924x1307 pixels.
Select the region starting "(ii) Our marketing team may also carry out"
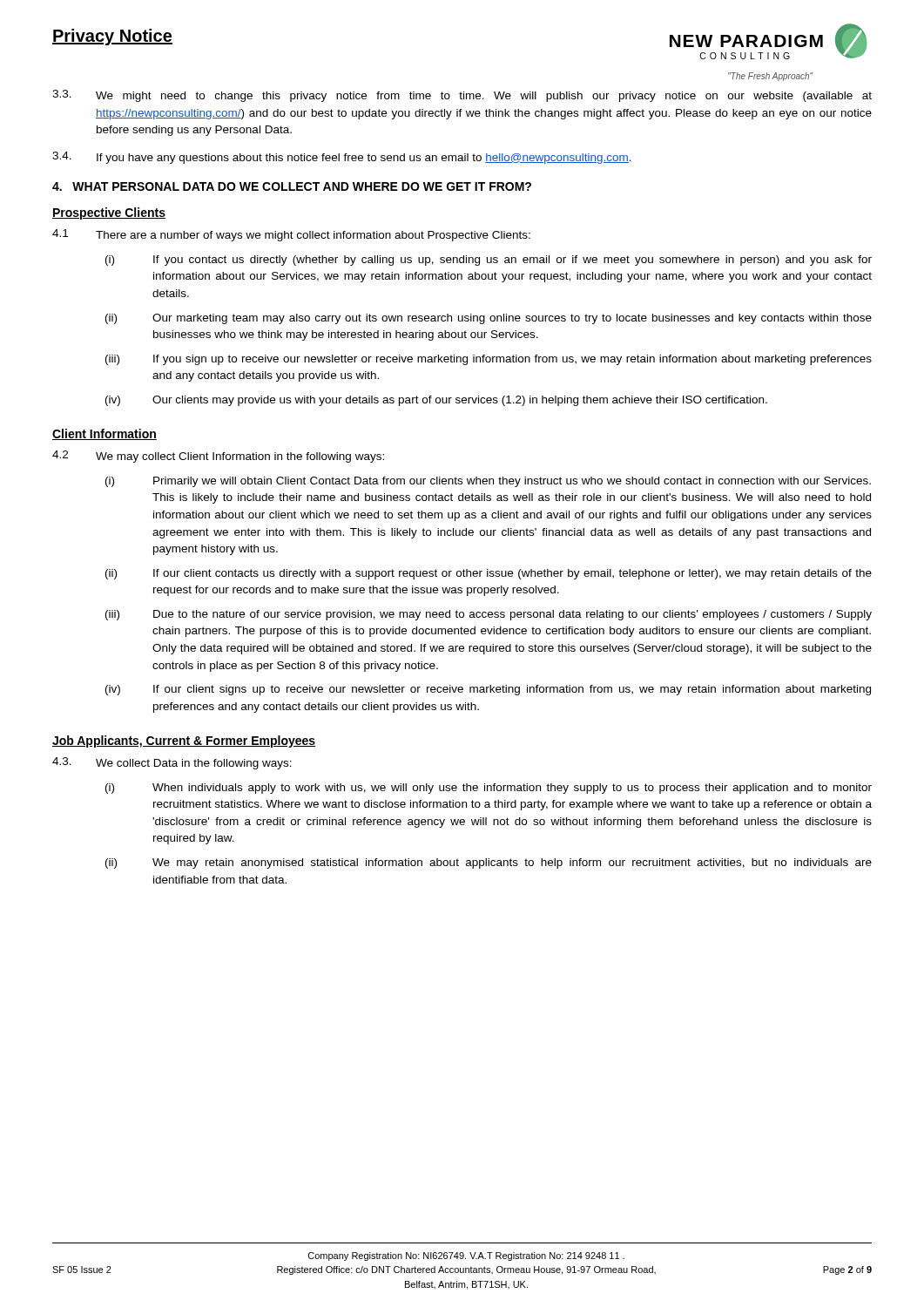point(484,326)
